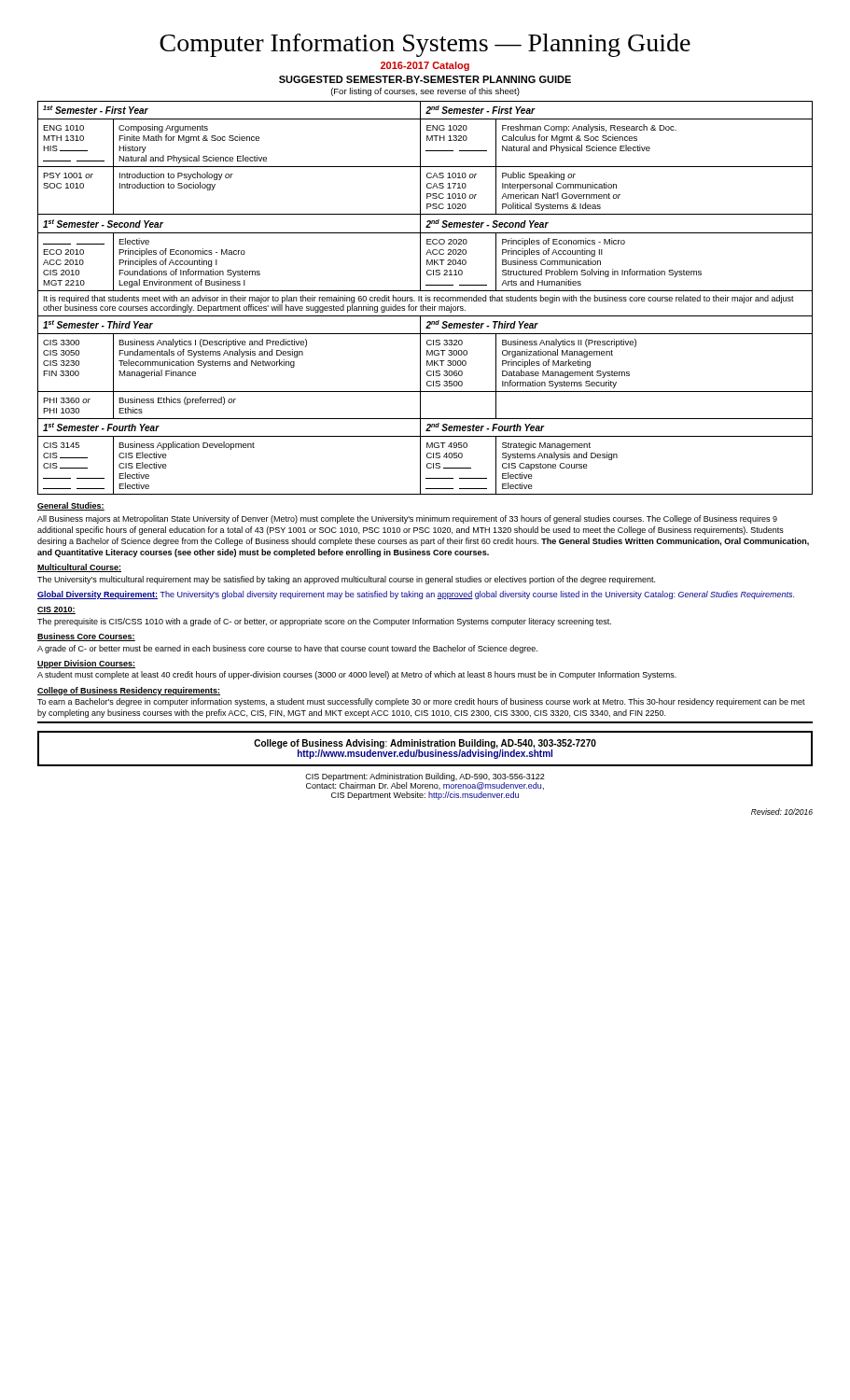Image resolution: width=850 pixels, height=1400 pixels.
Task: Locate the text block starting "CIS Department: Administration Building, AD-590, 303-556-3122 Contact:"
Action: click(425, 786)
